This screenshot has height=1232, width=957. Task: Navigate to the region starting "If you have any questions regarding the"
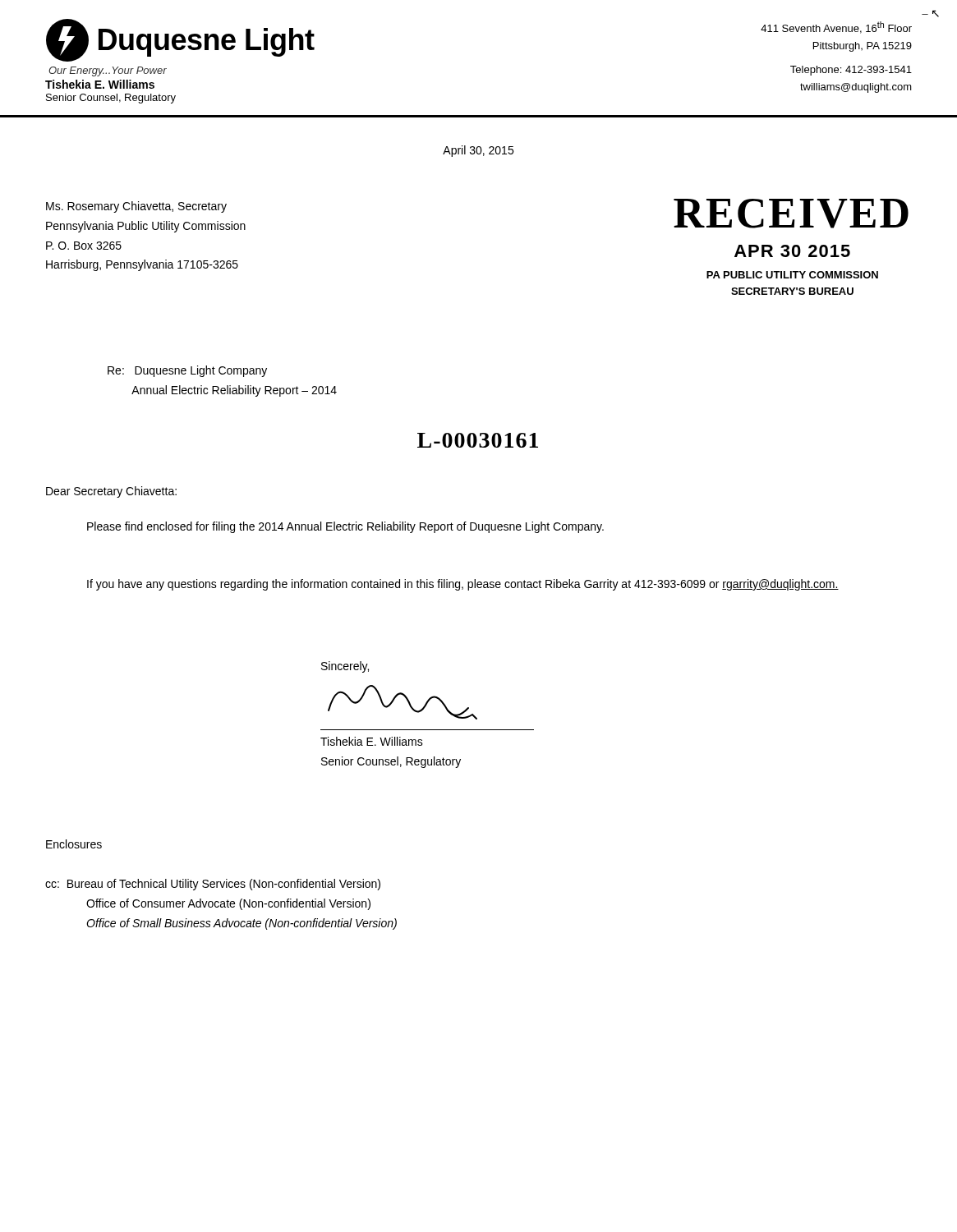[x=462, y=584]
